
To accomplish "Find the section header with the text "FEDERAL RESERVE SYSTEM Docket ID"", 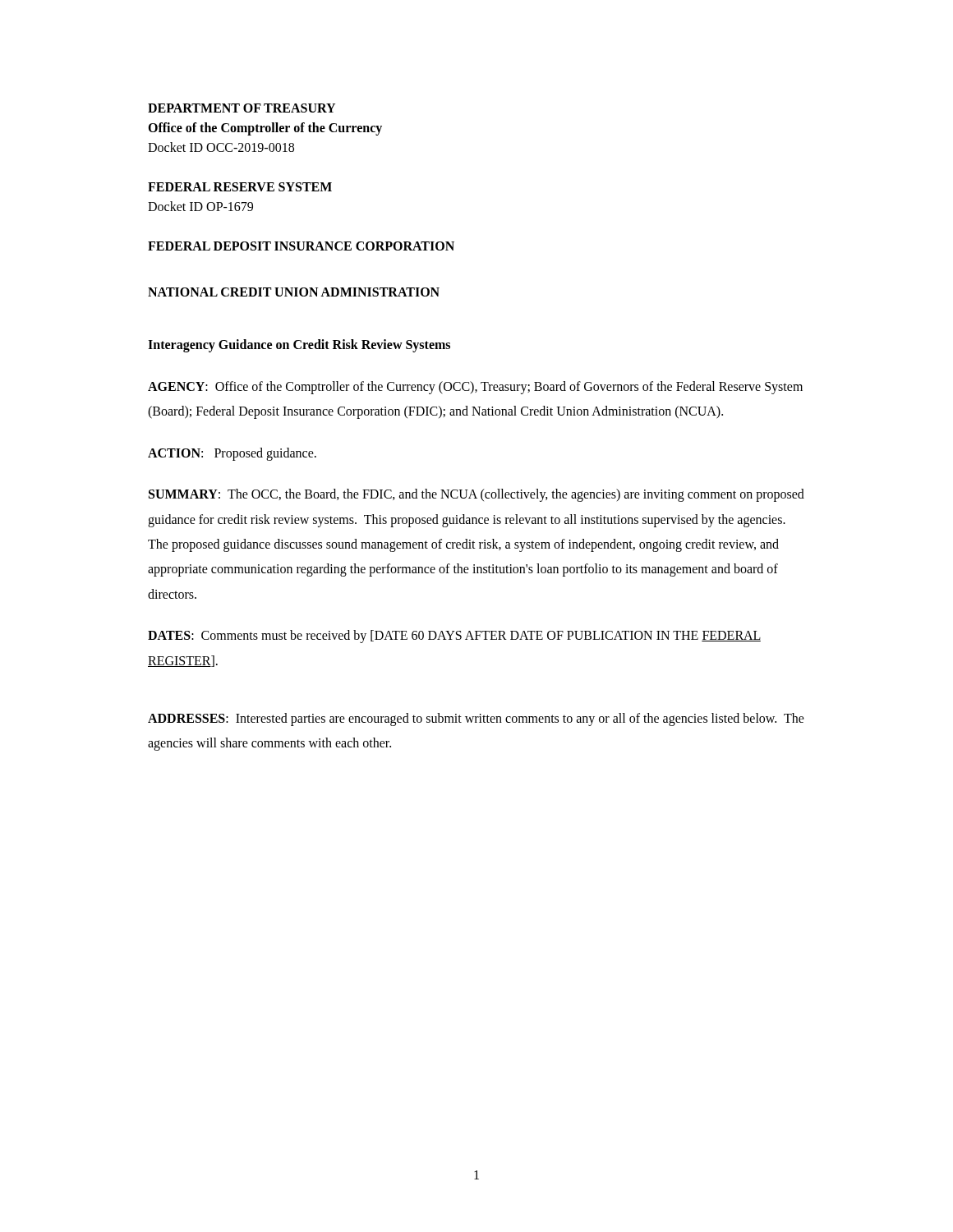I will click(x=240, y=197).
